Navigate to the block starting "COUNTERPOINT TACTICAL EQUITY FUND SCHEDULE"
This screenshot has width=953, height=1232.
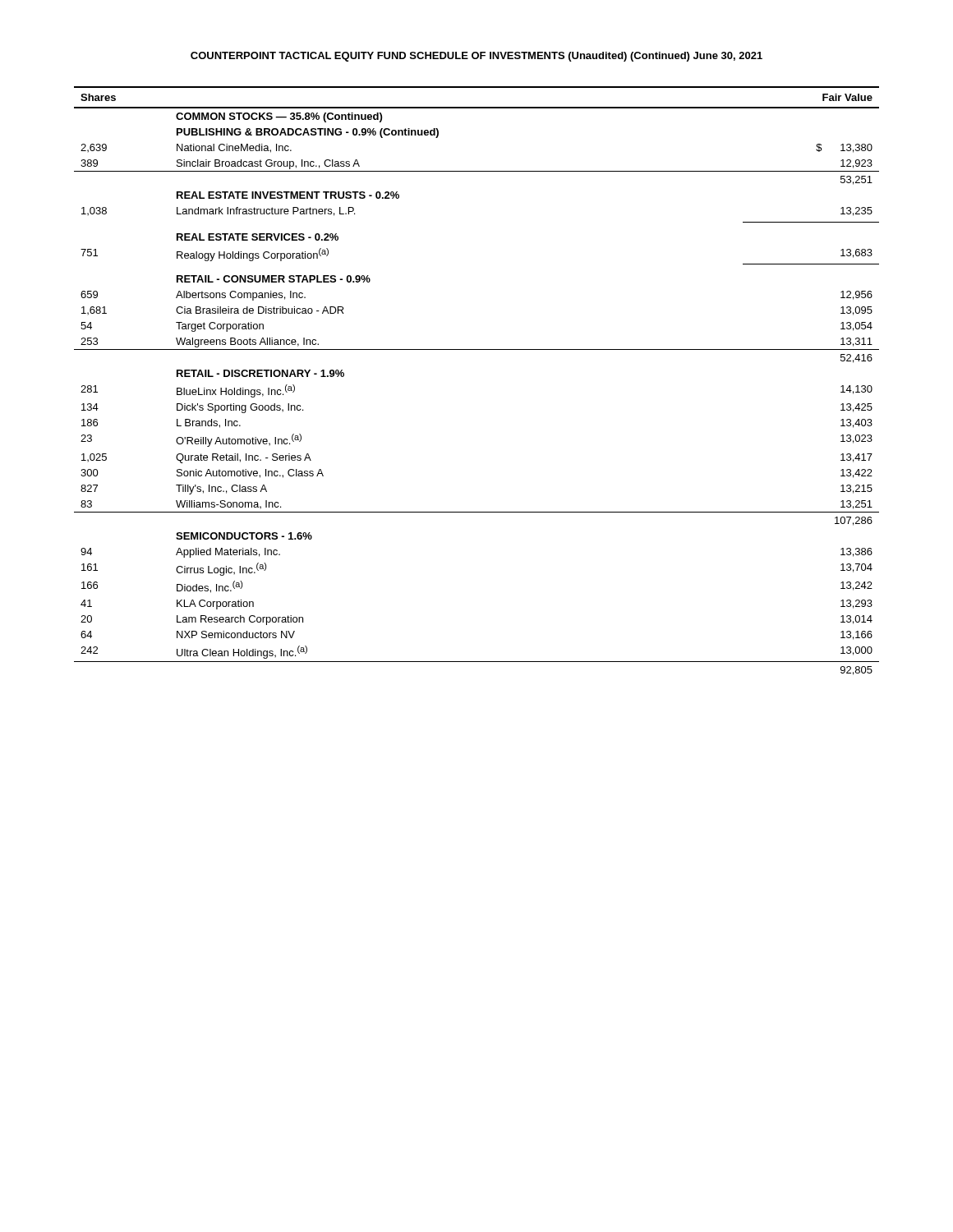pos(476,55)
